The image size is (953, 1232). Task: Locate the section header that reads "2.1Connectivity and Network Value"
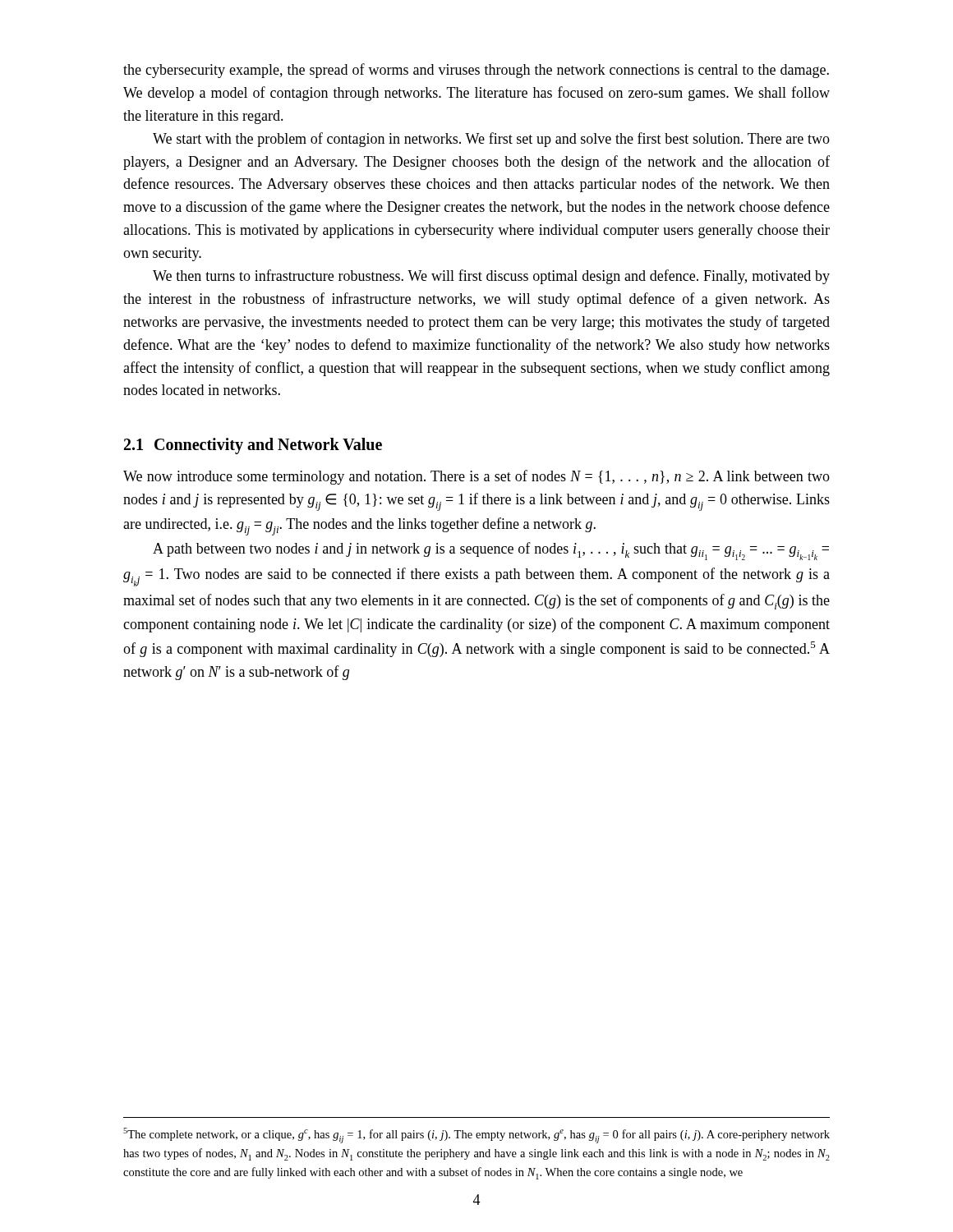point(253,445)
